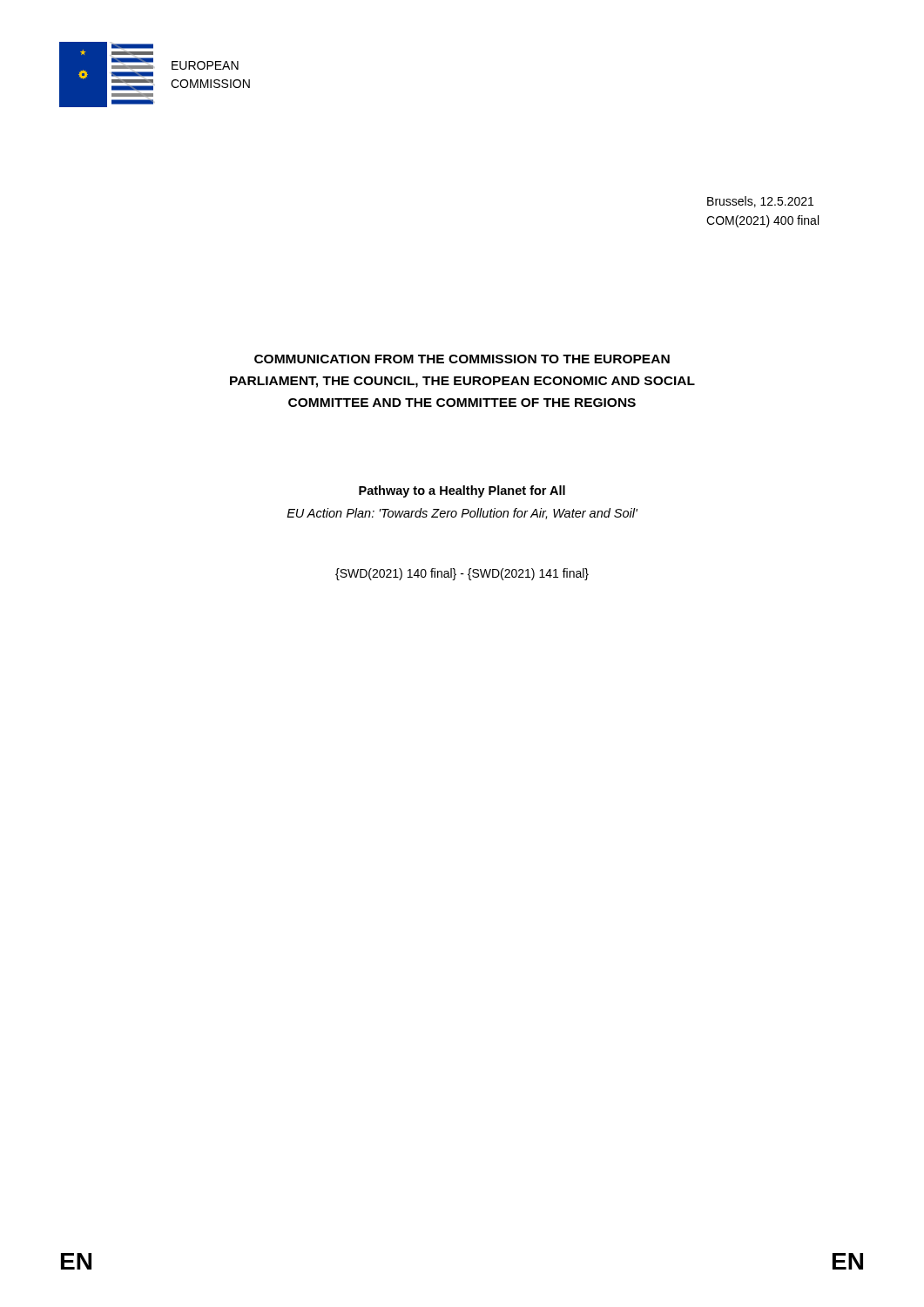
Task: Find the logo
Action: [155, 74]
